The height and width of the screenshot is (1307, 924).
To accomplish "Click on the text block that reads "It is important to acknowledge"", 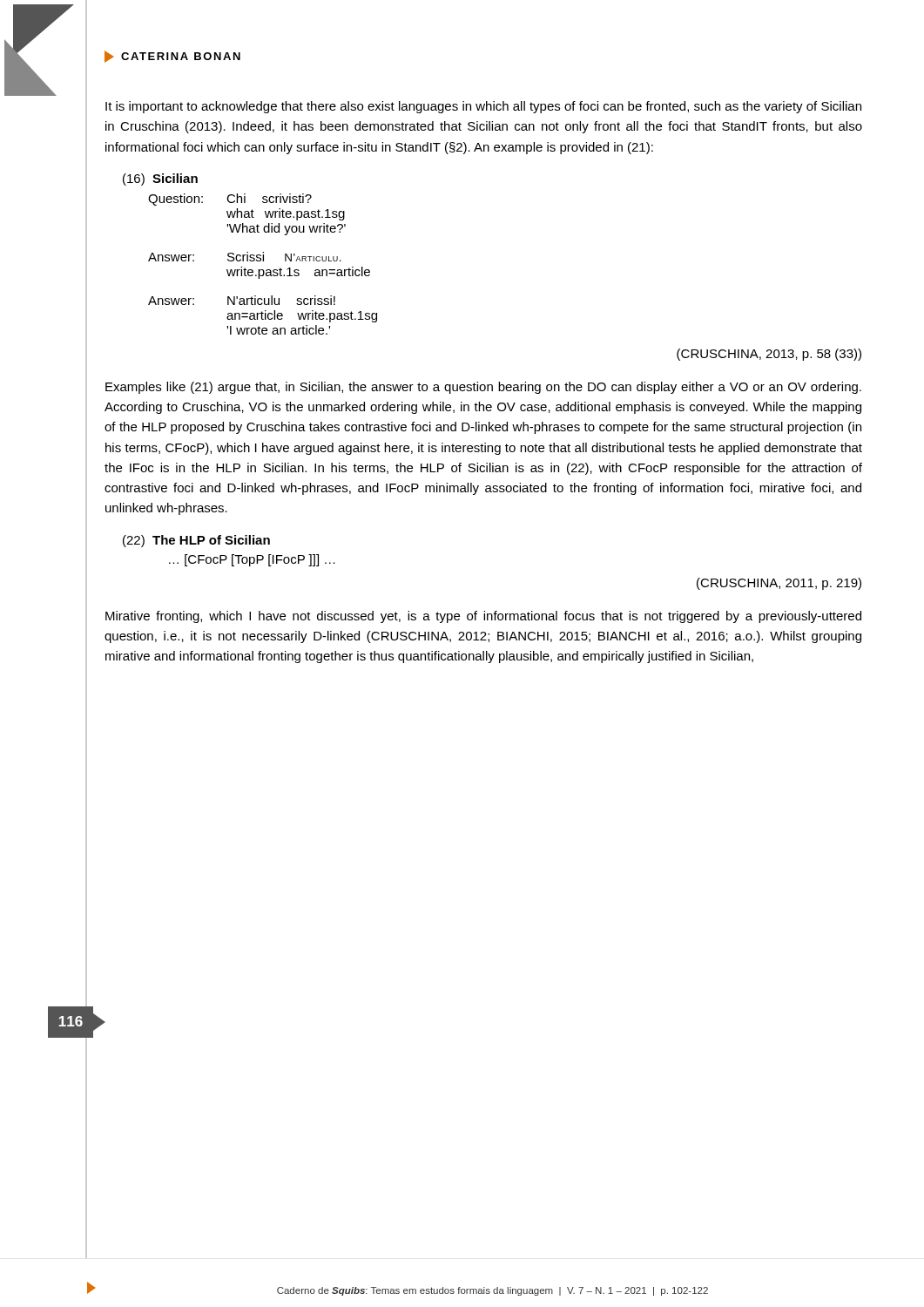I will [x=483, y=126].
